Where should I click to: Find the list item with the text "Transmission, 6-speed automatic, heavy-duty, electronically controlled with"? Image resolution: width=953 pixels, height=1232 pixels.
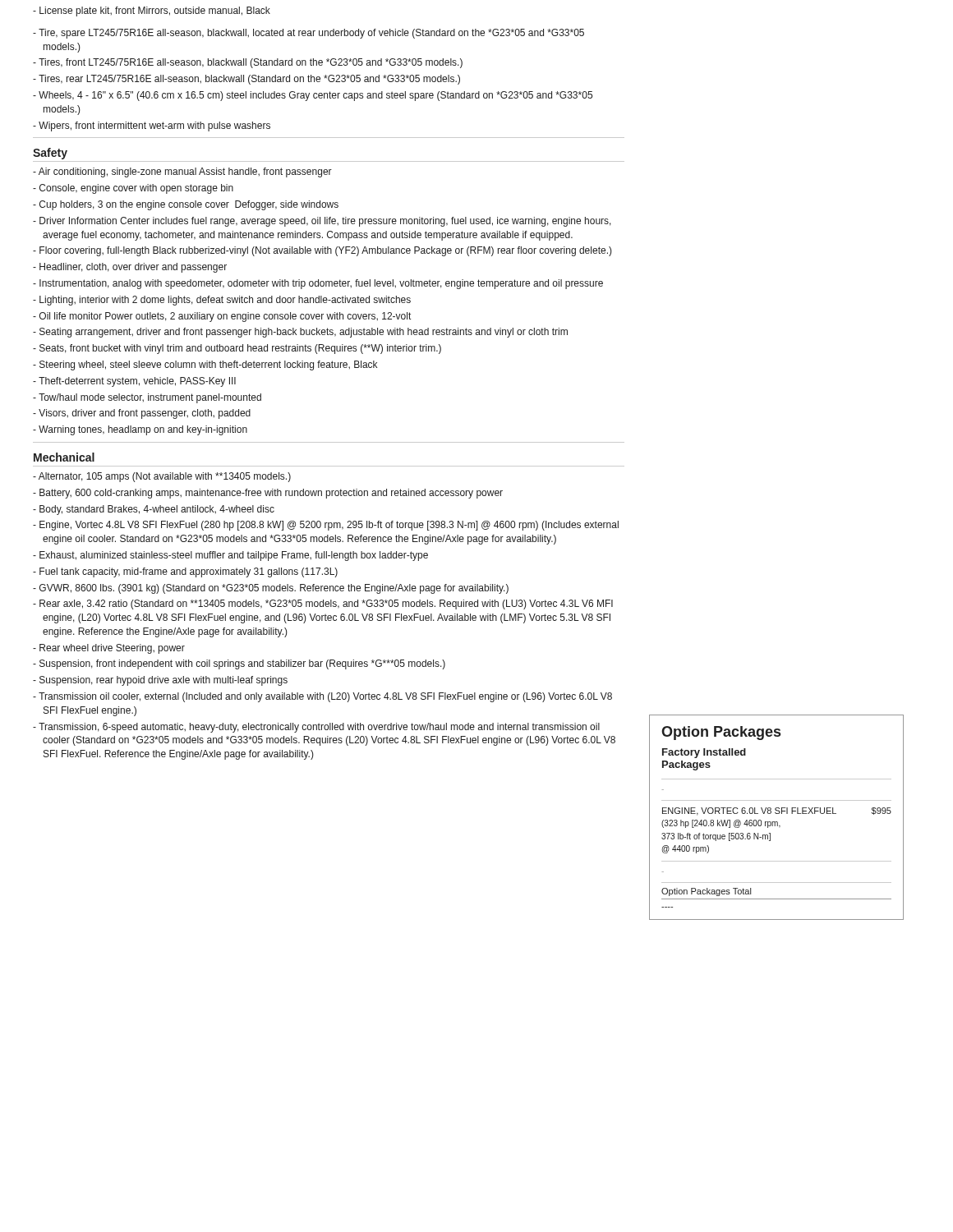pyautogui.click(x=327, y=740)
